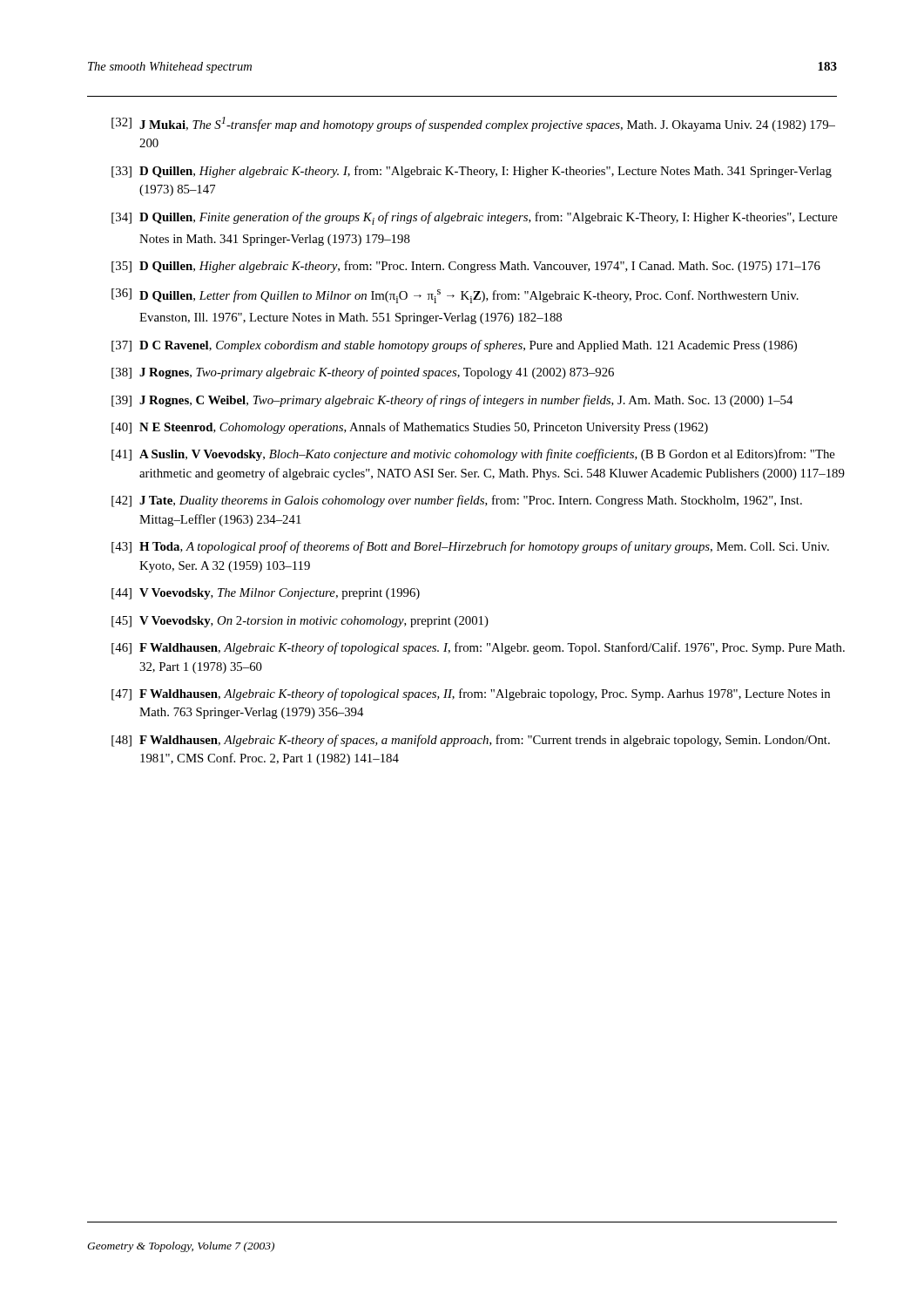The width and height of the screenshot is (924, 1307).
Task: Click on the block starting "[46] F Waldhausen, Algebraic"
Action: (466, 657)
